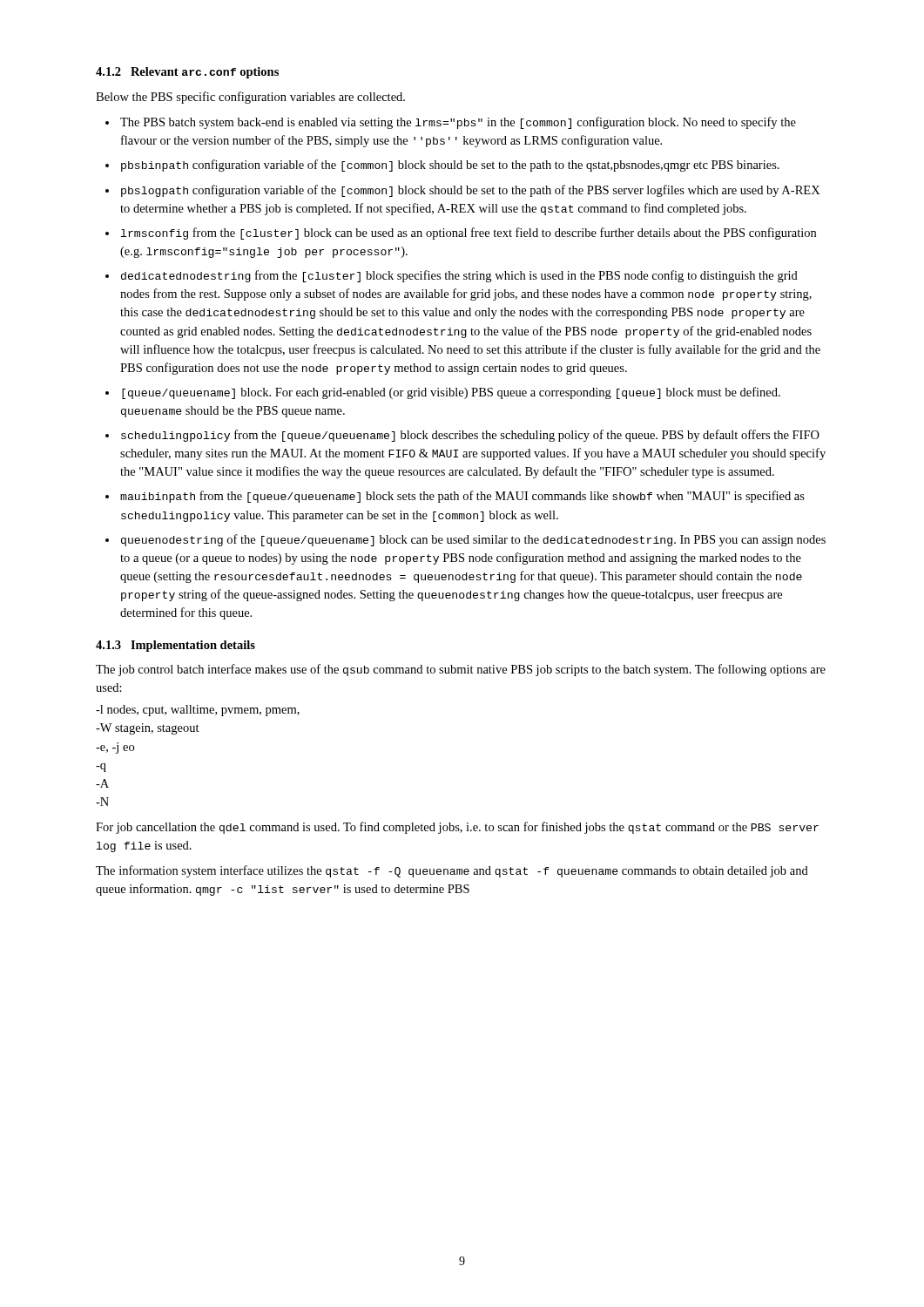Locate the passage starting "-W stagein, stageout"
The image size is (924, 1307).
tap(147, 728)
